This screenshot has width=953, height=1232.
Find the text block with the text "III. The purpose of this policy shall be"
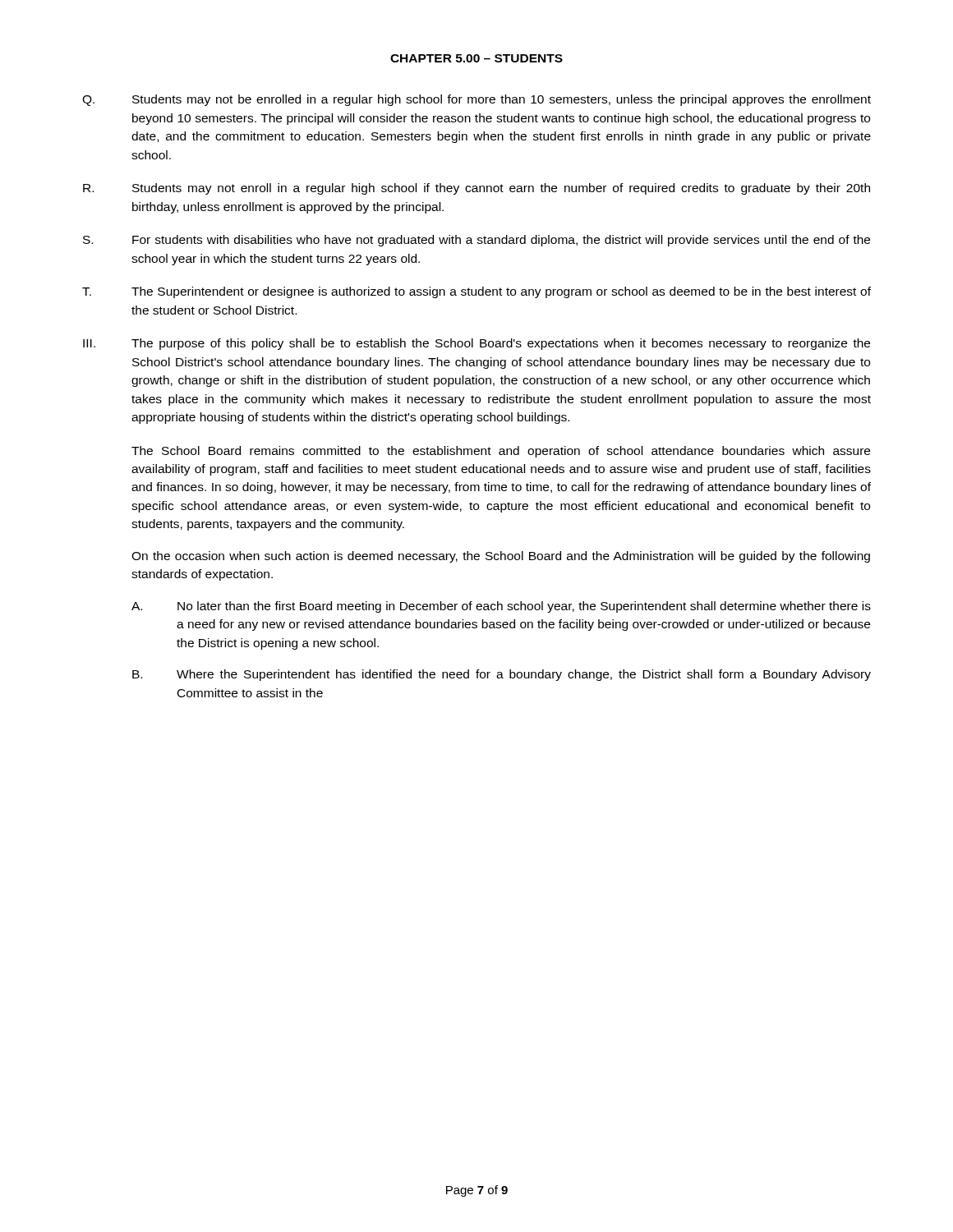pos(476,381)
